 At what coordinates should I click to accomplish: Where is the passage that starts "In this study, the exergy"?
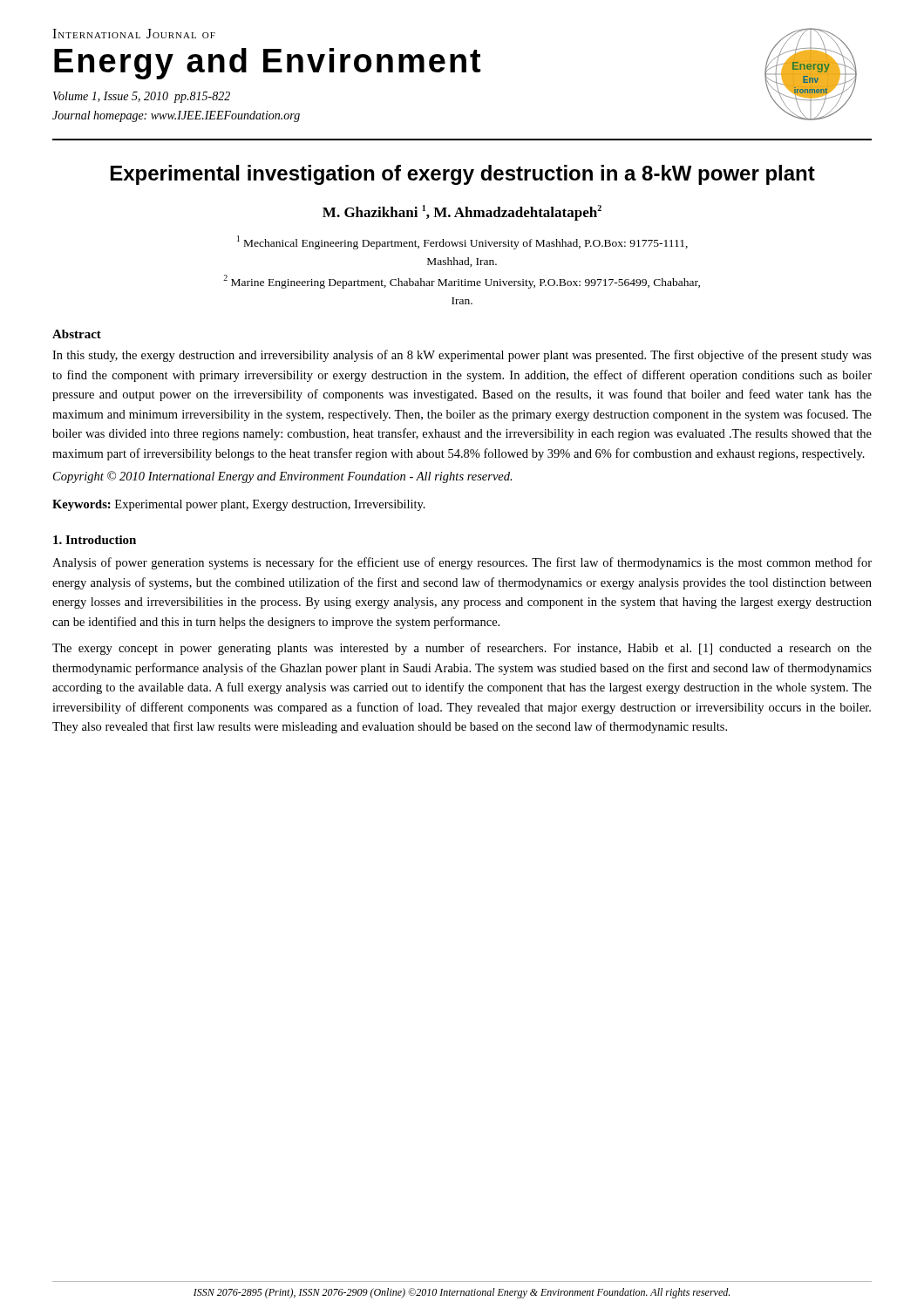[x=462, y=416]
